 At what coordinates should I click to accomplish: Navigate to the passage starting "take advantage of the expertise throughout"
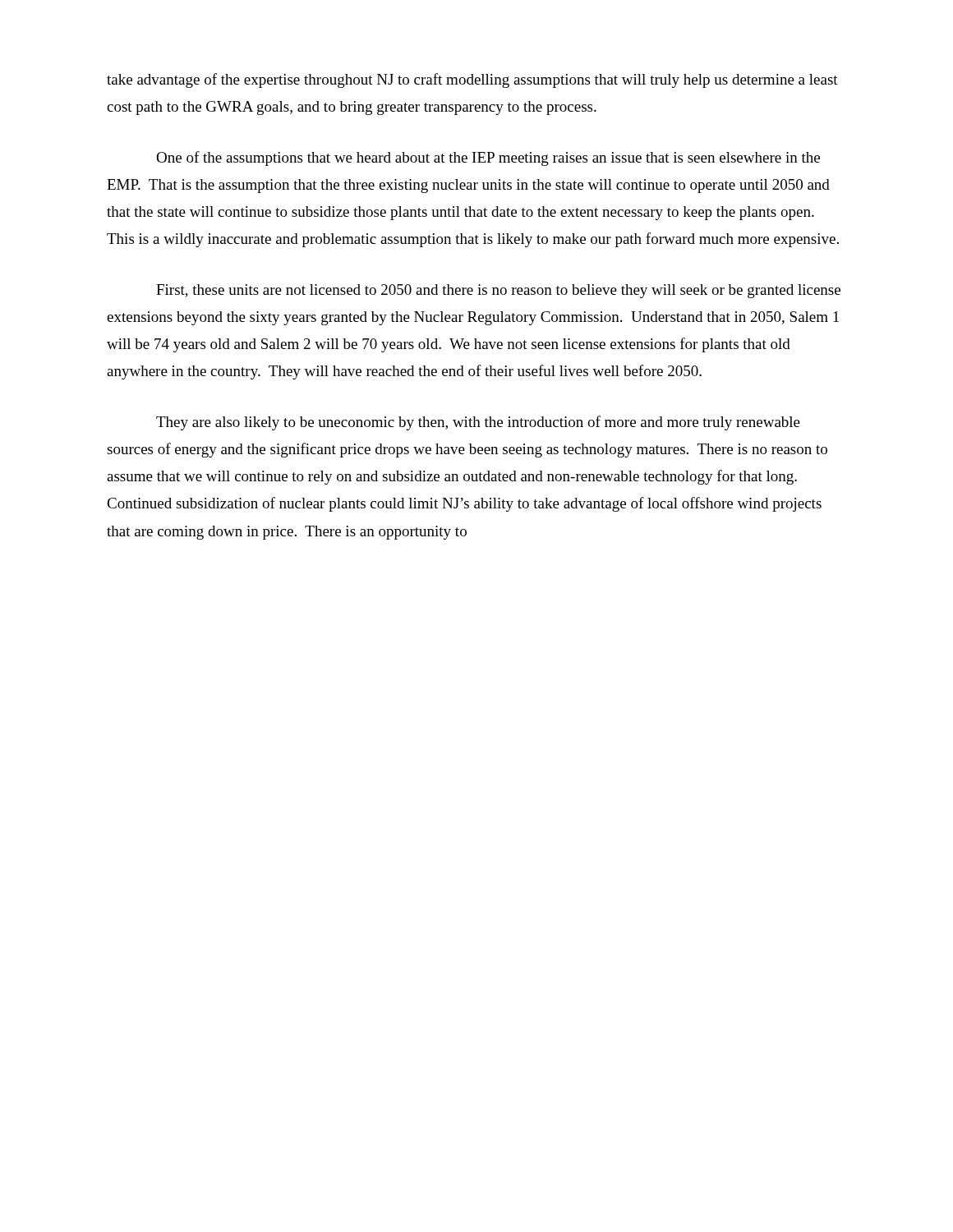point(472,93)
